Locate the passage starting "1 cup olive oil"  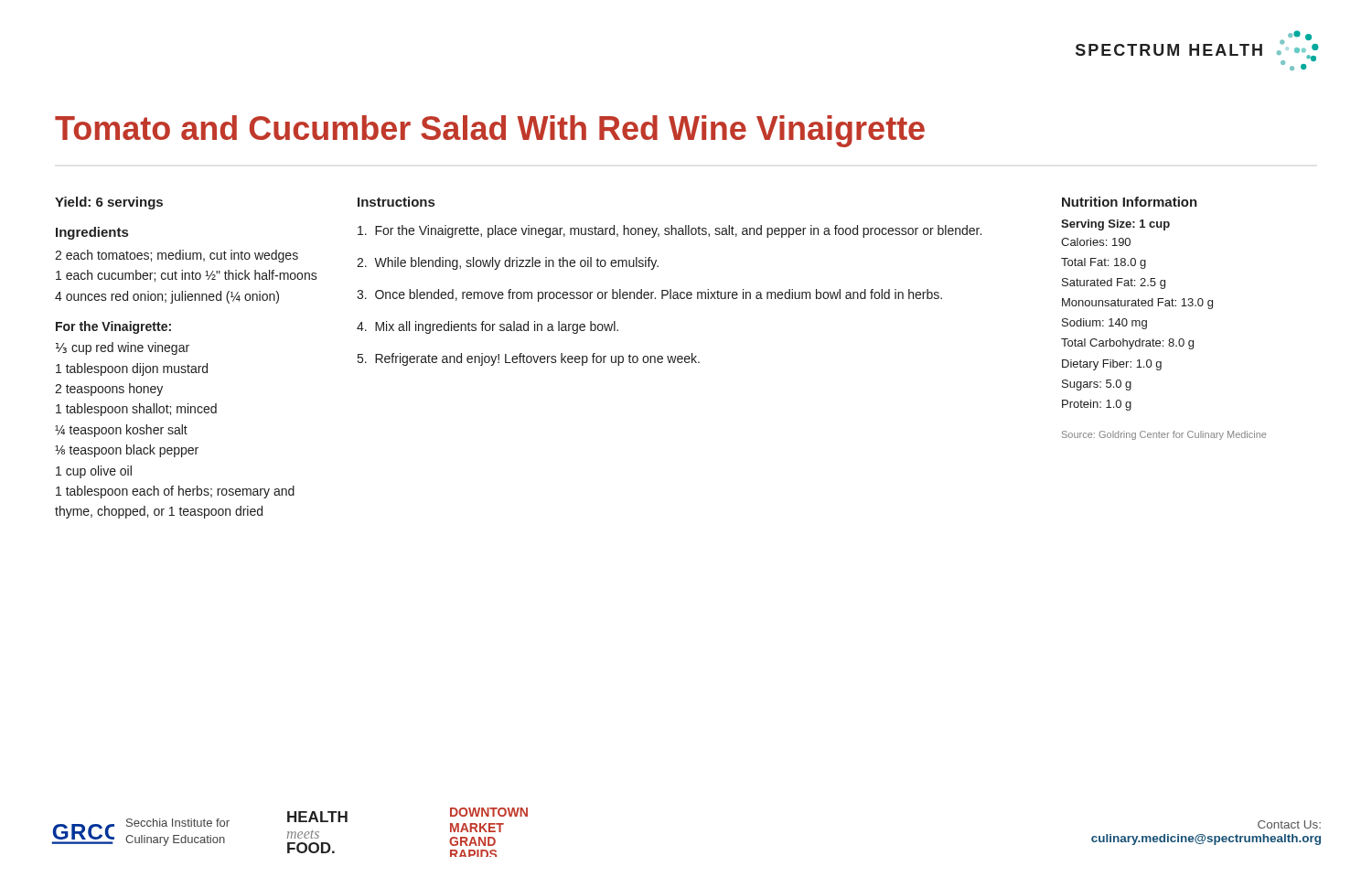click(94, 471)
